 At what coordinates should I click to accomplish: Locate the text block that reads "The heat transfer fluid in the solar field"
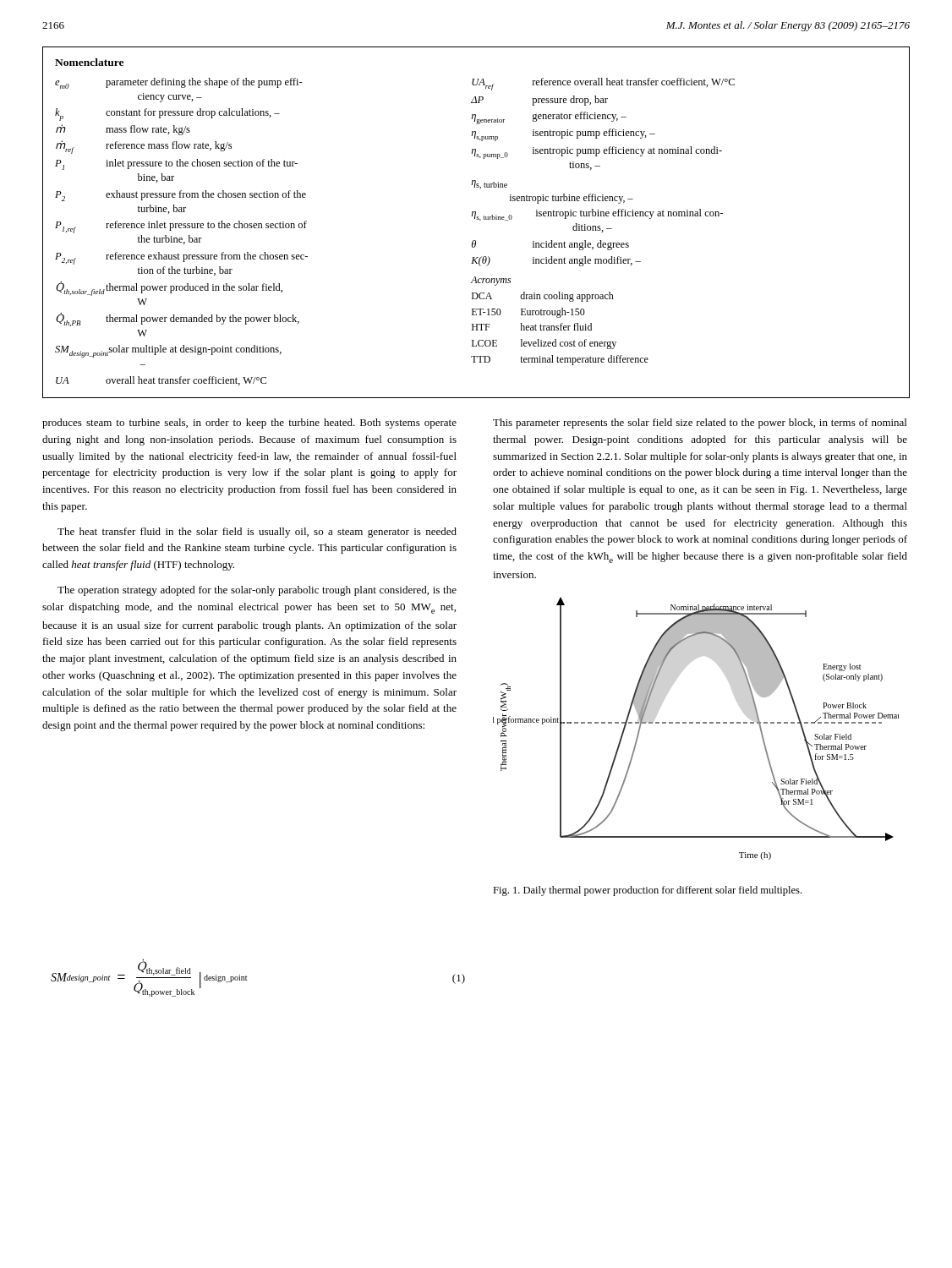[x=249, y=548]
